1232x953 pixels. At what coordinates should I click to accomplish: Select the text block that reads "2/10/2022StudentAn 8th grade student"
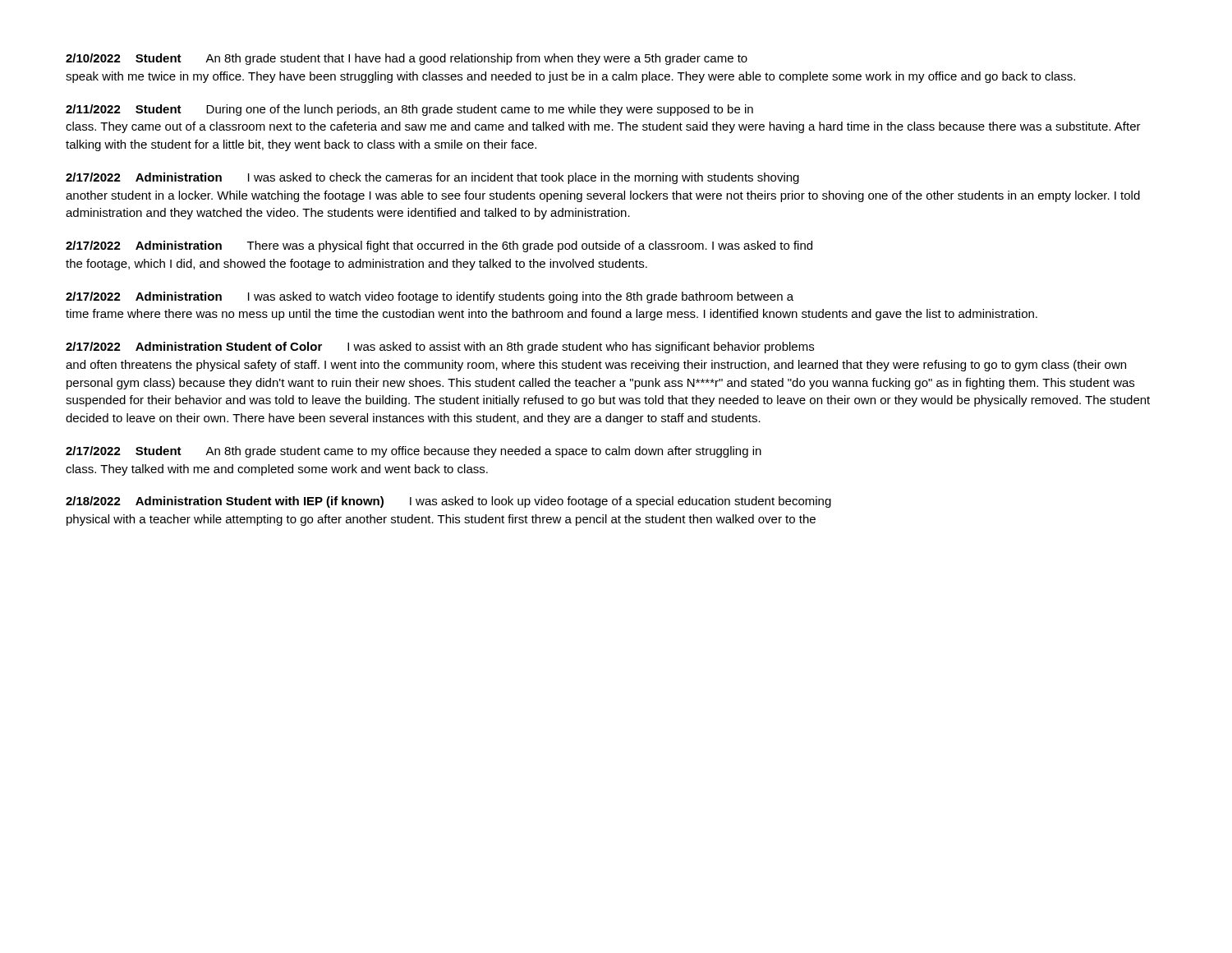(616, 66)
